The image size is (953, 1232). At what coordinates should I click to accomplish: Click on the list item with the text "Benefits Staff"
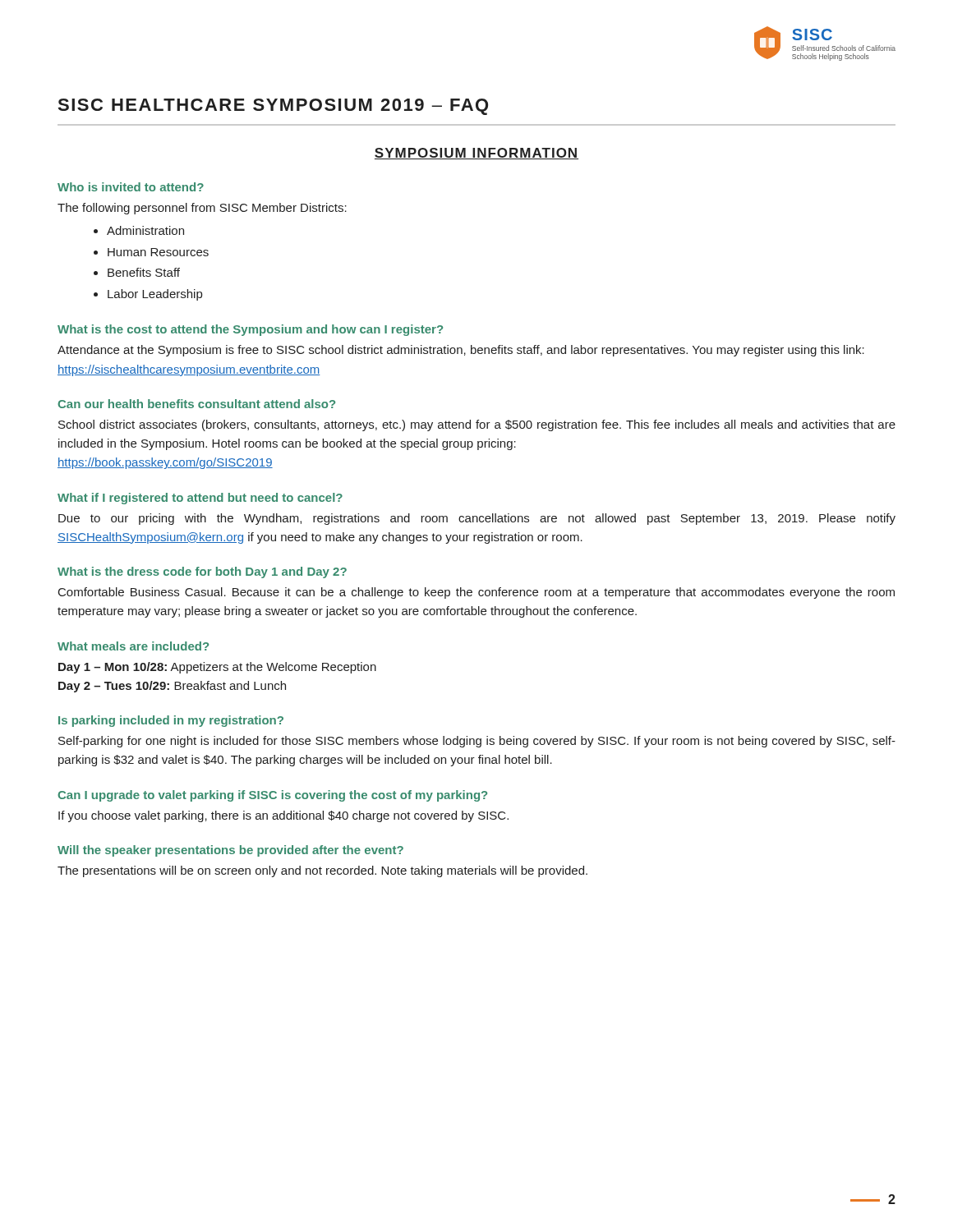tap(143, 272)
